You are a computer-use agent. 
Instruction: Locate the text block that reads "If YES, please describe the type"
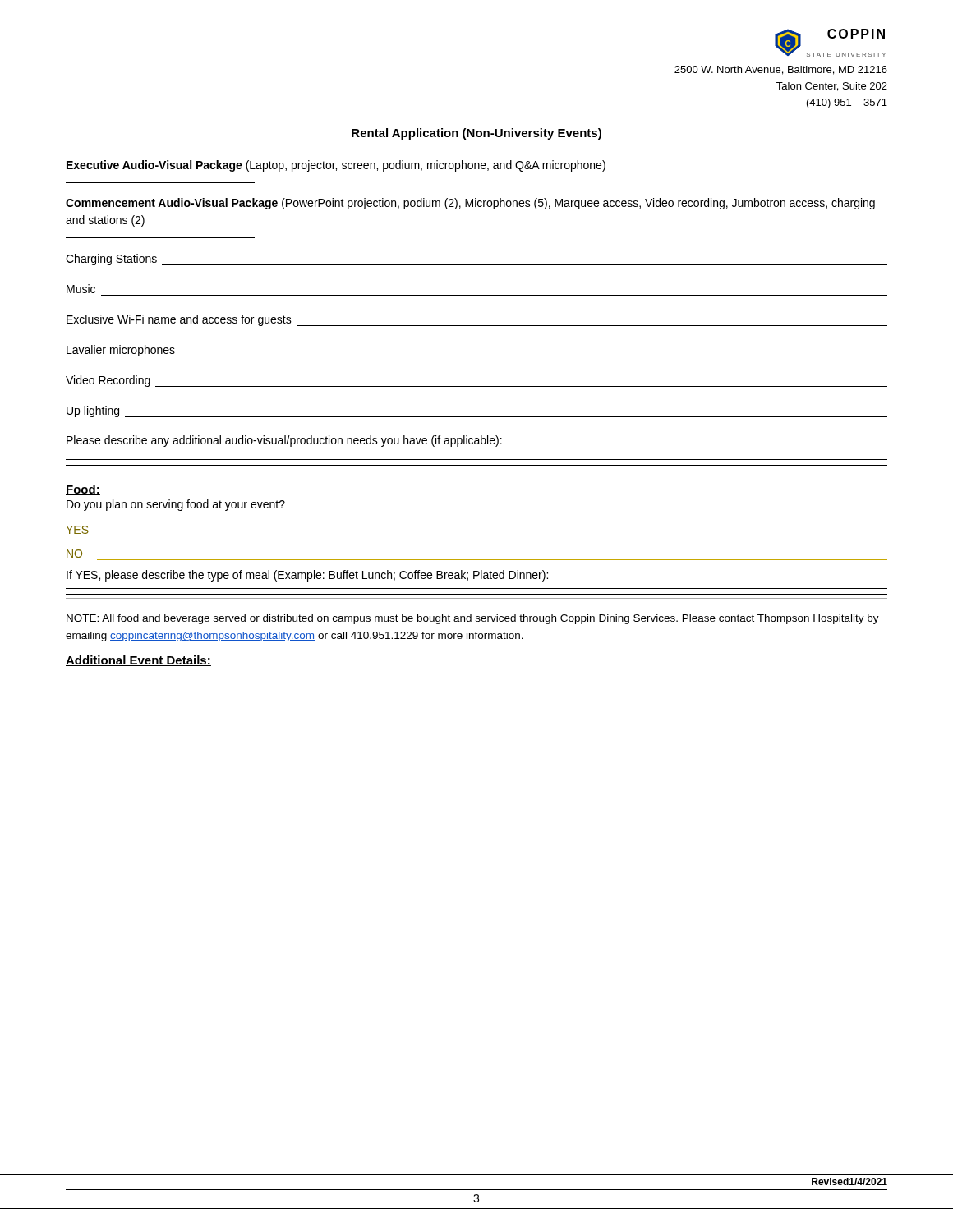[307, 575]
